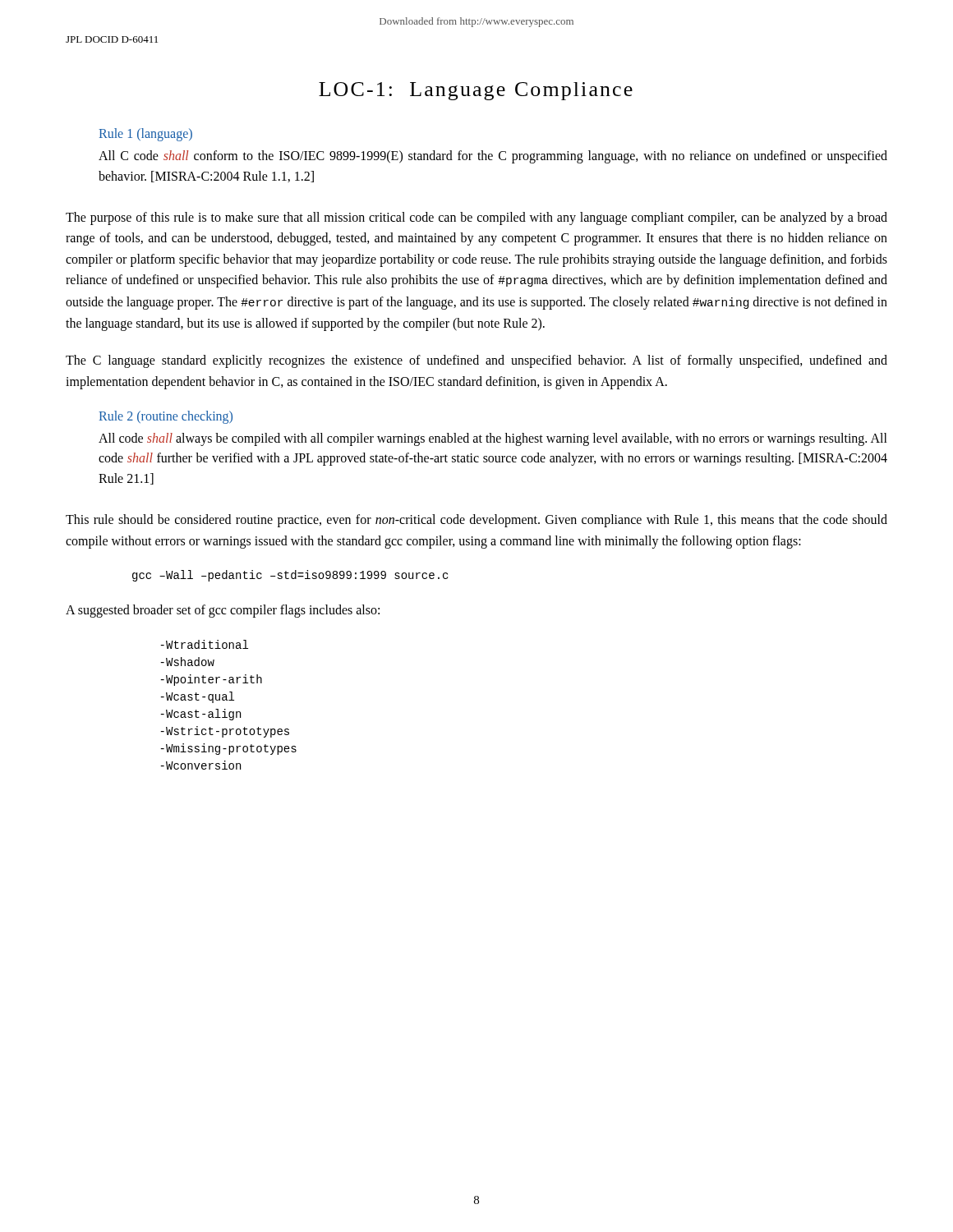Image resolution: width=953 pixels, height=1232 pixels.
Task: Point to the text starting "All C code shall"
Action: coord(493,166)
